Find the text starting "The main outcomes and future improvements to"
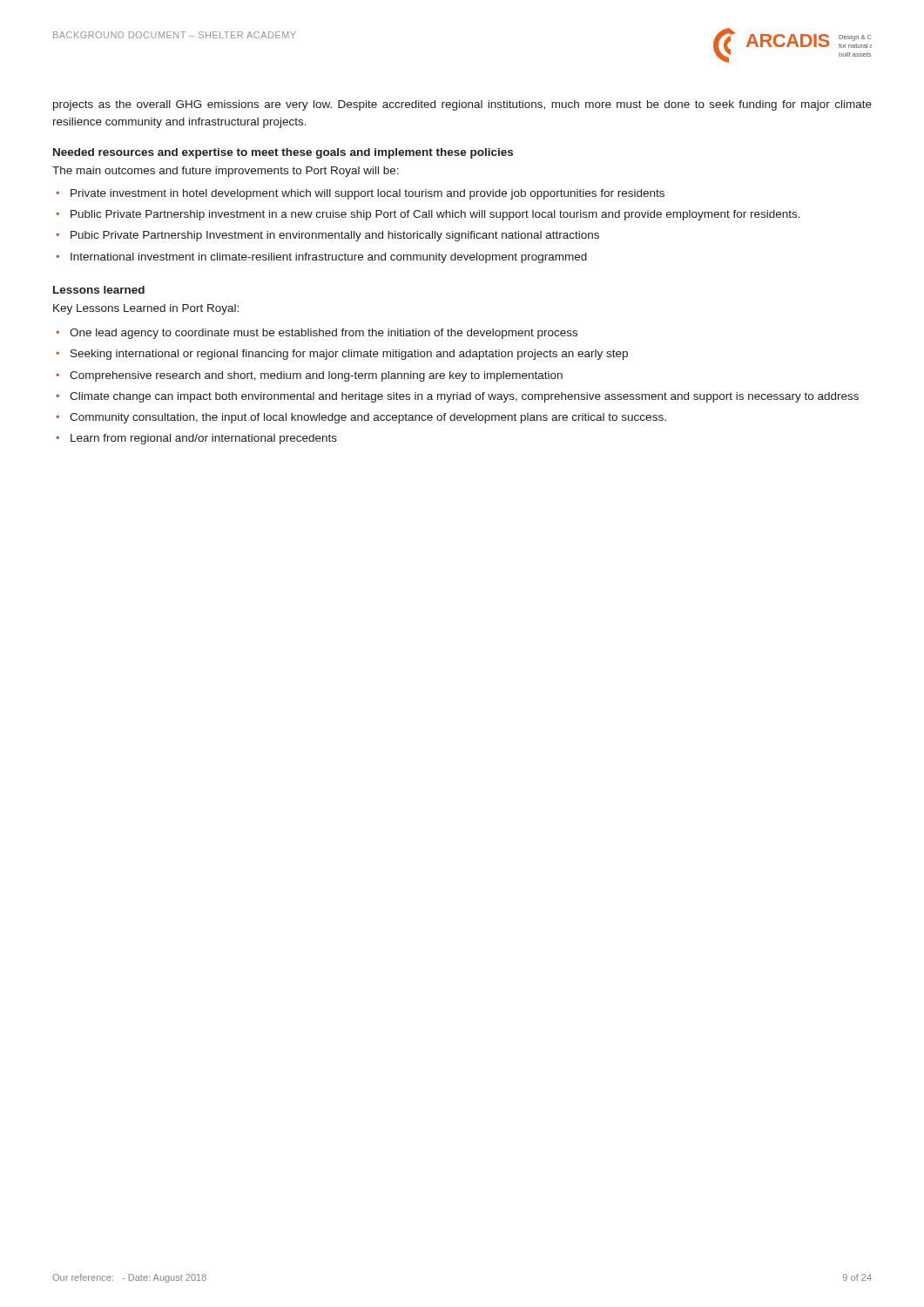Viewport: 924px width, 1307px height. point(226,170)
